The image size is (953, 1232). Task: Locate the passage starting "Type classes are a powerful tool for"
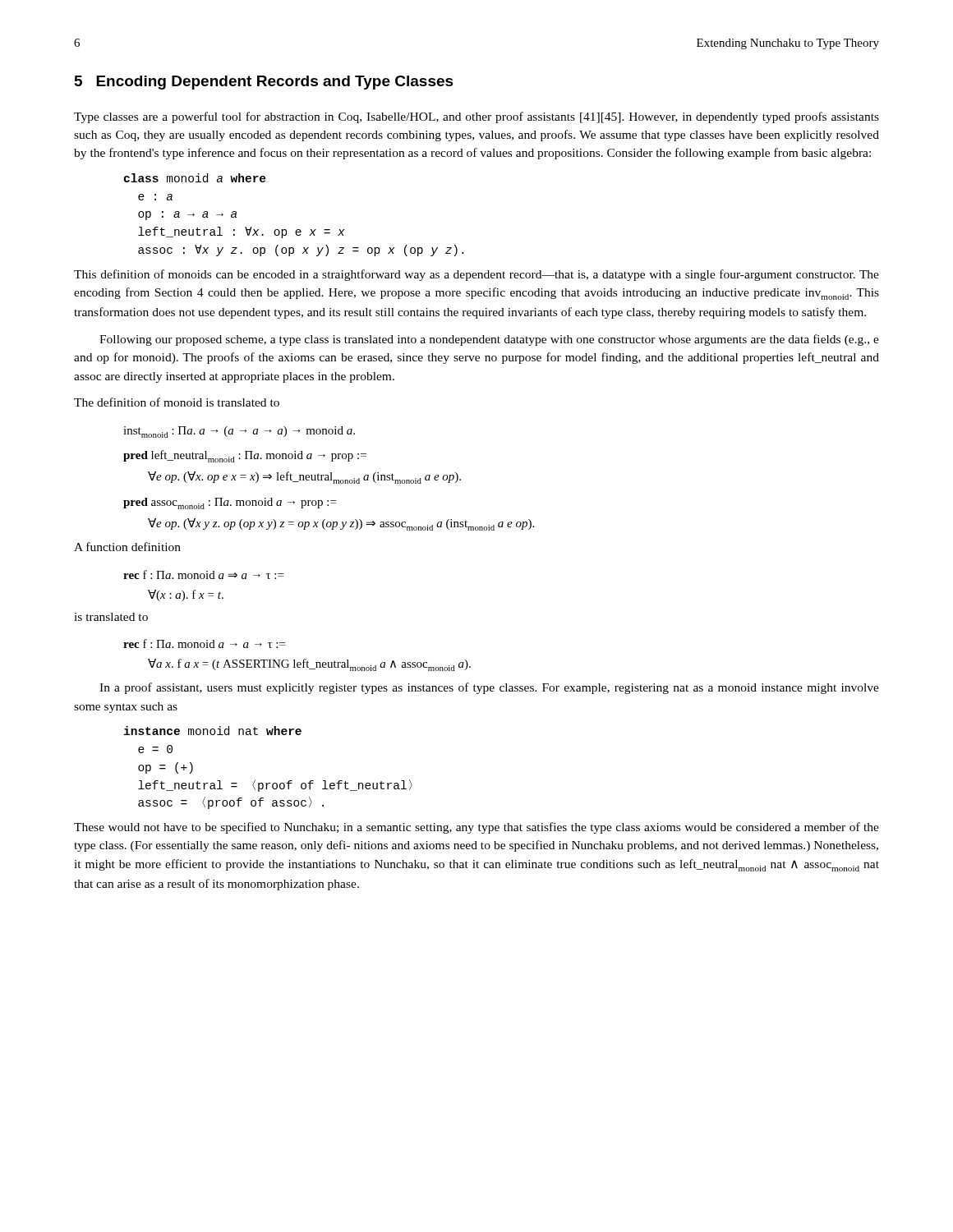click(x=476, y=135)
